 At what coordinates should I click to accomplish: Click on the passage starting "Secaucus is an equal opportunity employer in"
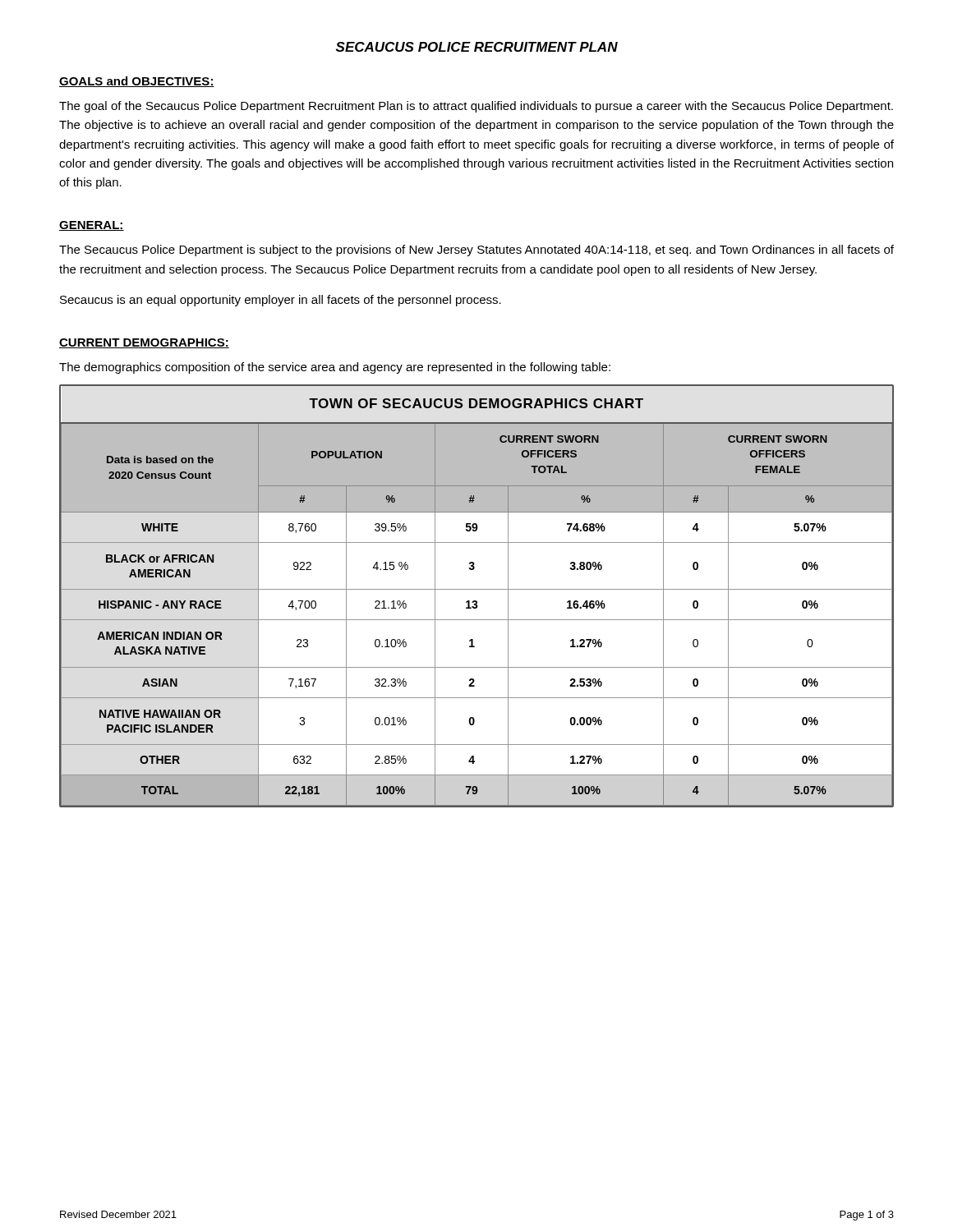pyautogui.click(x=280, y=299)
